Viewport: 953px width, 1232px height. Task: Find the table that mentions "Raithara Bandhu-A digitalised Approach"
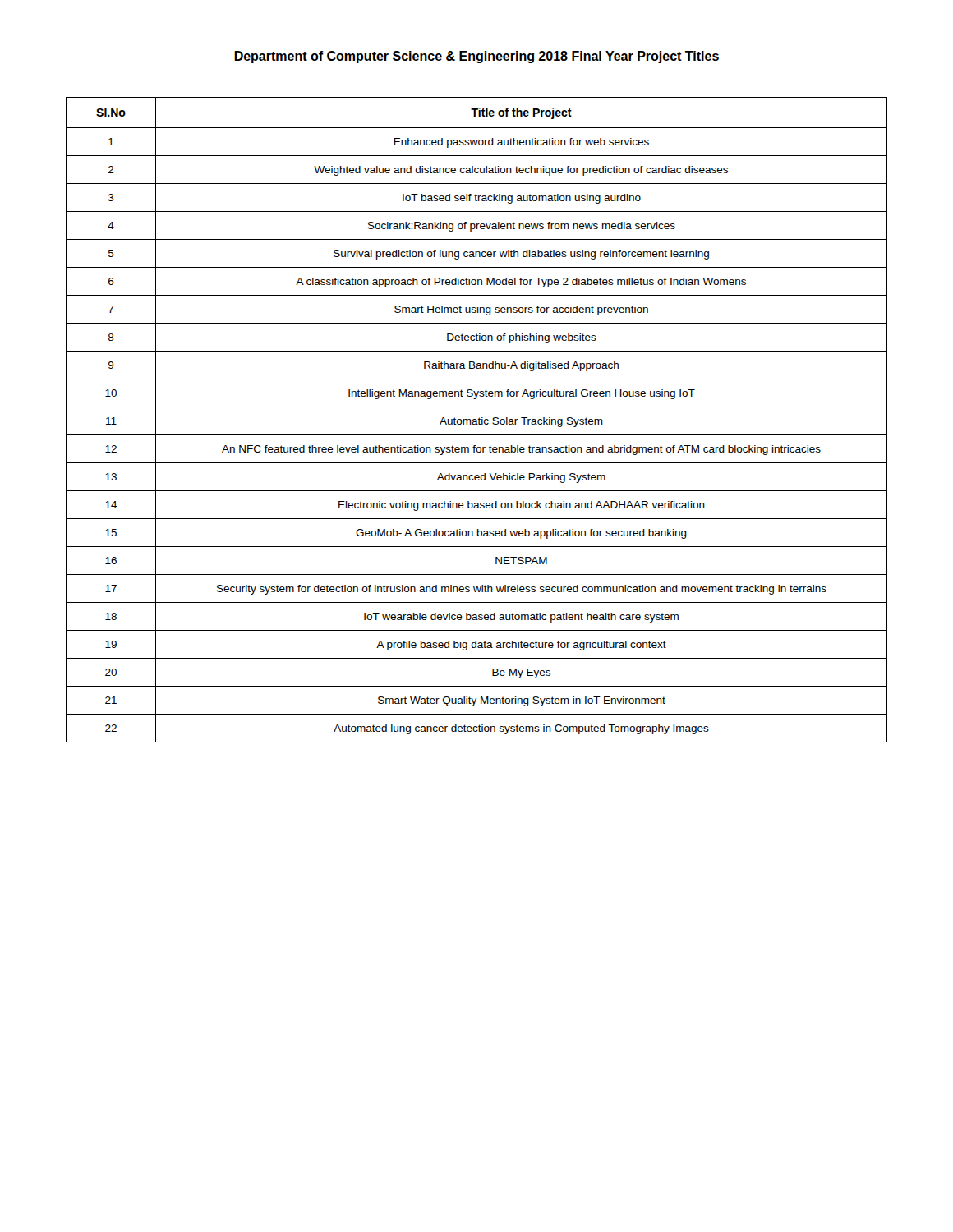(476, 420)
